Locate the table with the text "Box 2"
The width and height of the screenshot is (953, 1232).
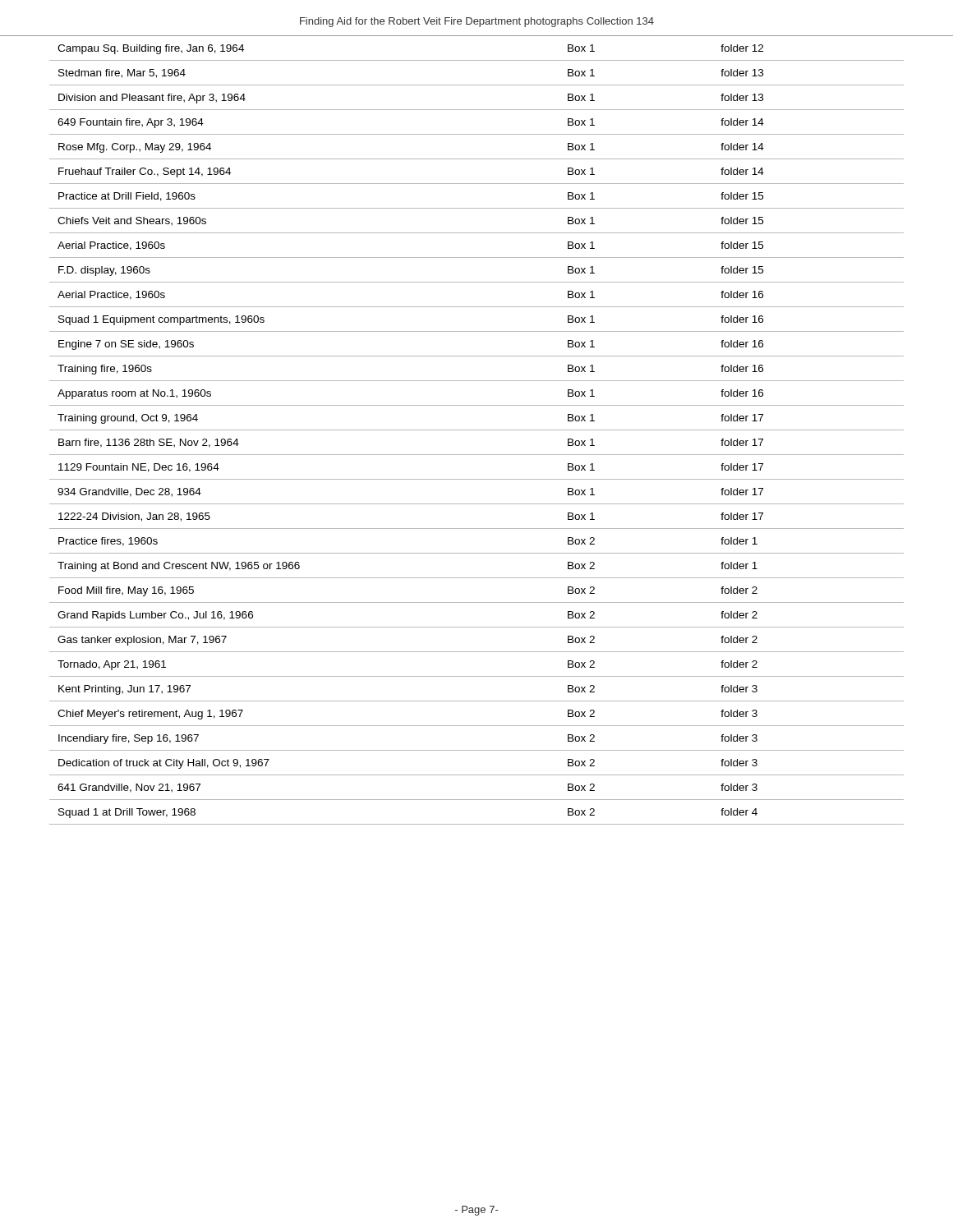476,430
